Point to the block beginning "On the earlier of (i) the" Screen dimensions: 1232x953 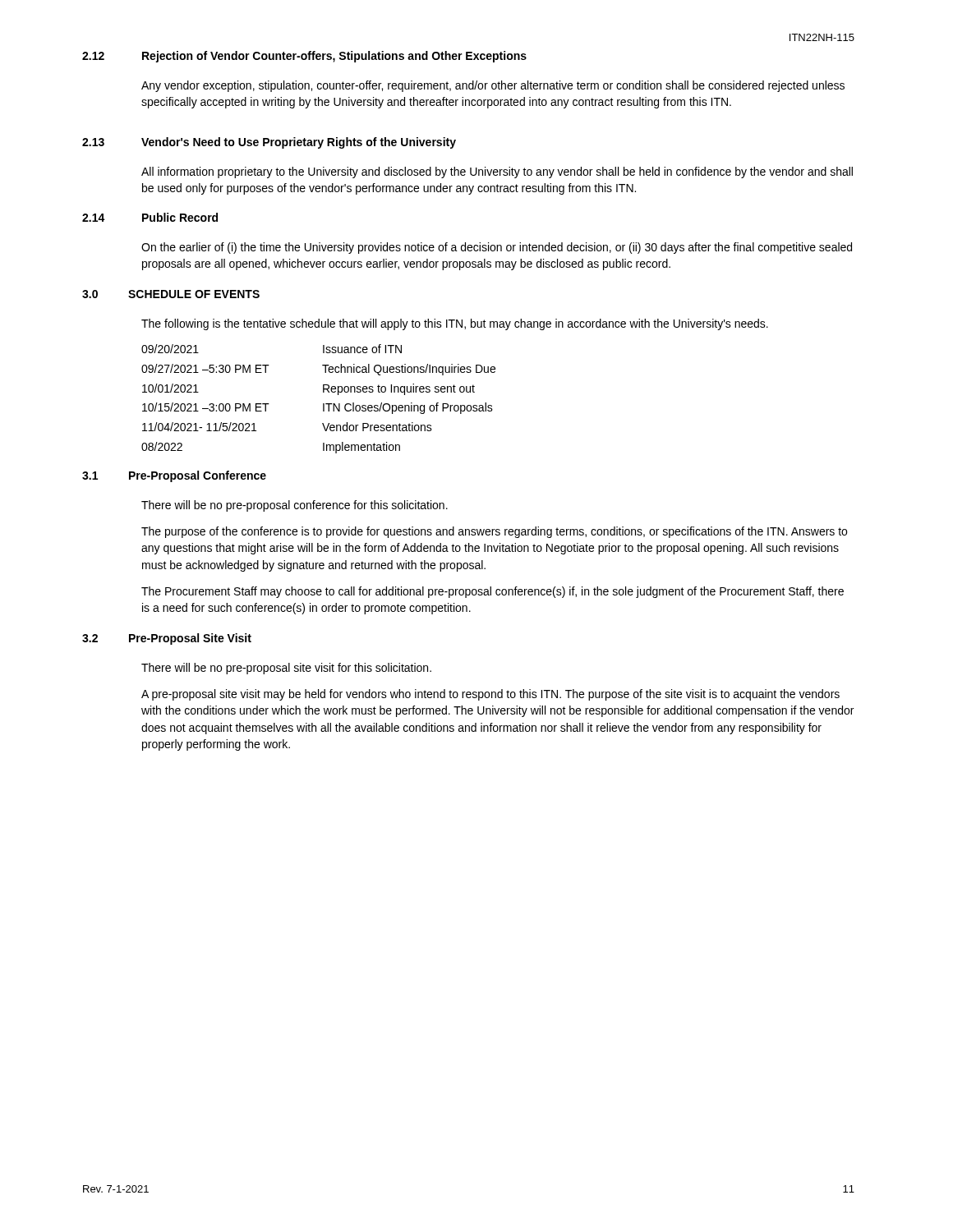tap(497, 256)
